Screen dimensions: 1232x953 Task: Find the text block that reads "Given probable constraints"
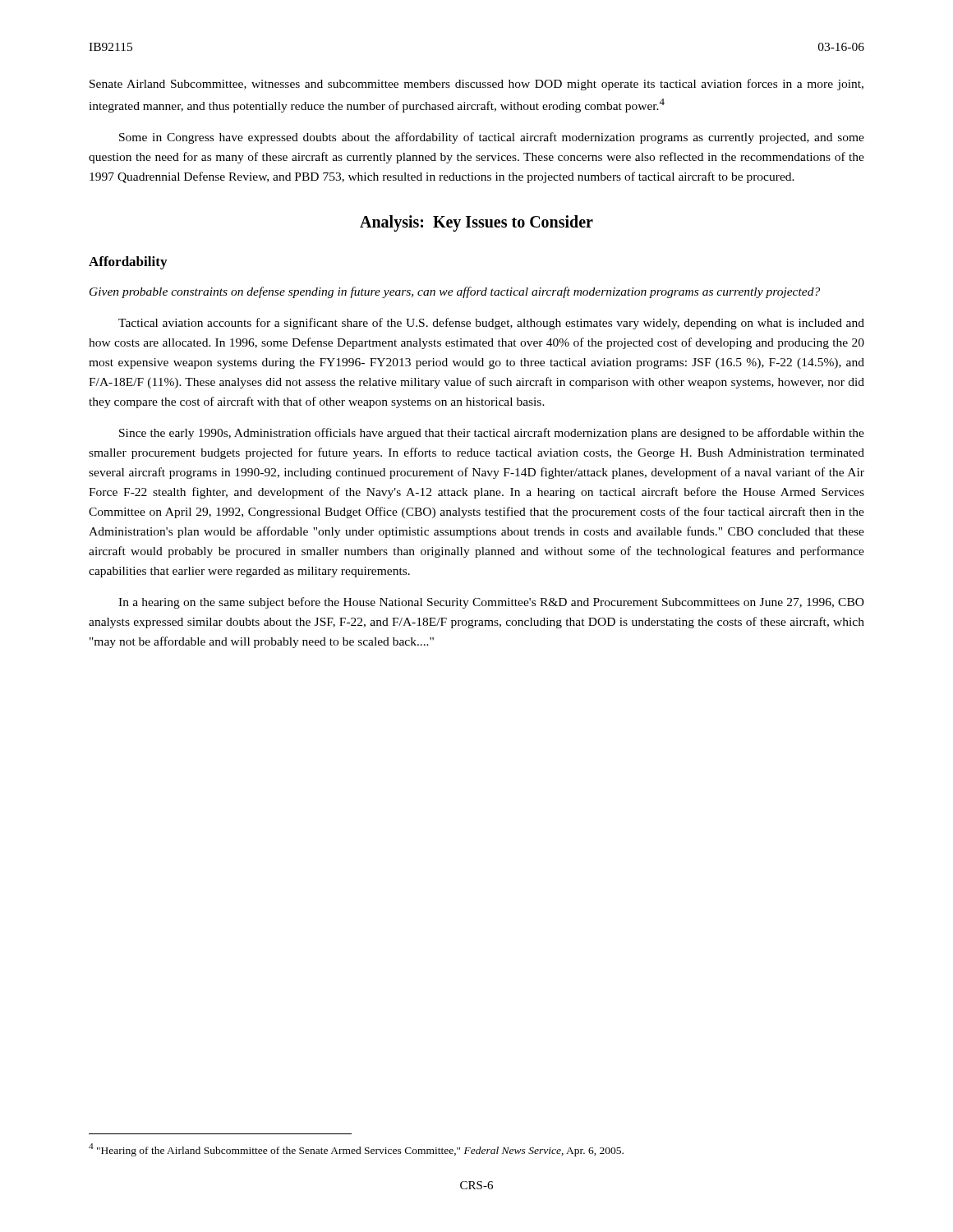pyautogui.click(x=476, y=291)
